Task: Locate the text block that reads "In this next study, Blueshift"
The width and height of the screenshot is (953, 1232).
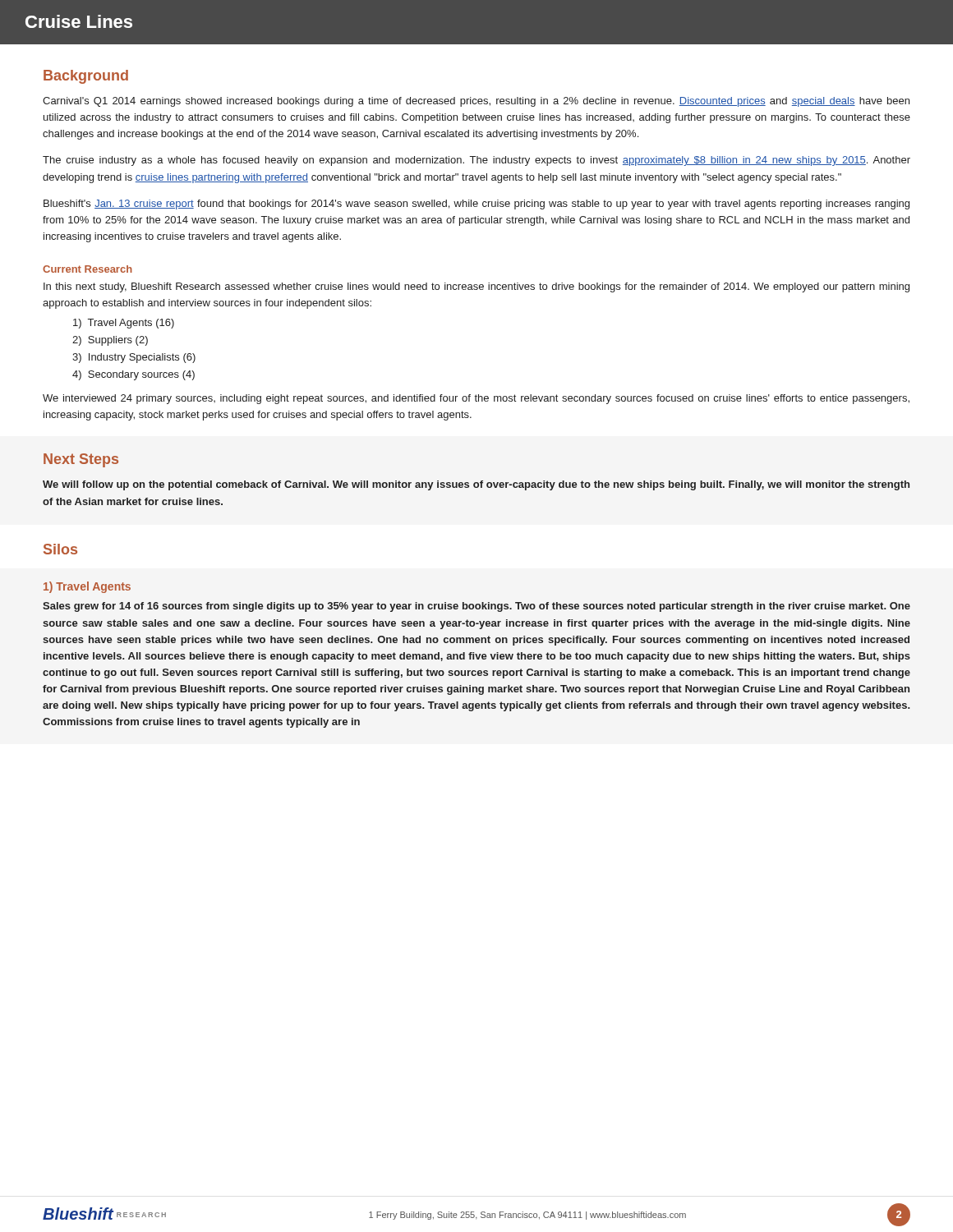Action: (x=476, y=295)
